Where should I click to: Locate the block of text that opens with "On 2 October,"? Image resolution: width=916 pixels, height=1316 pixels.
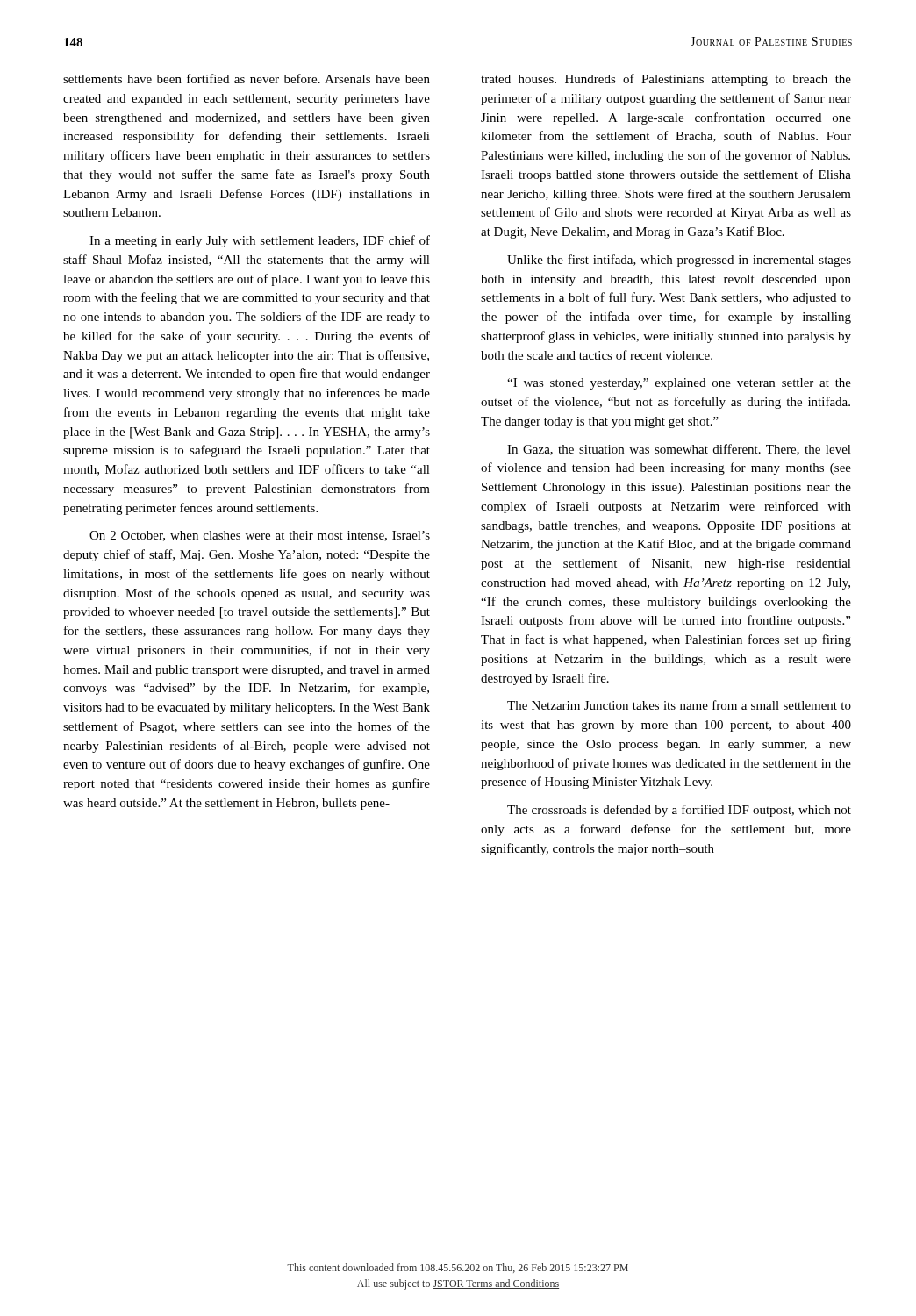(x=247, y=670)
